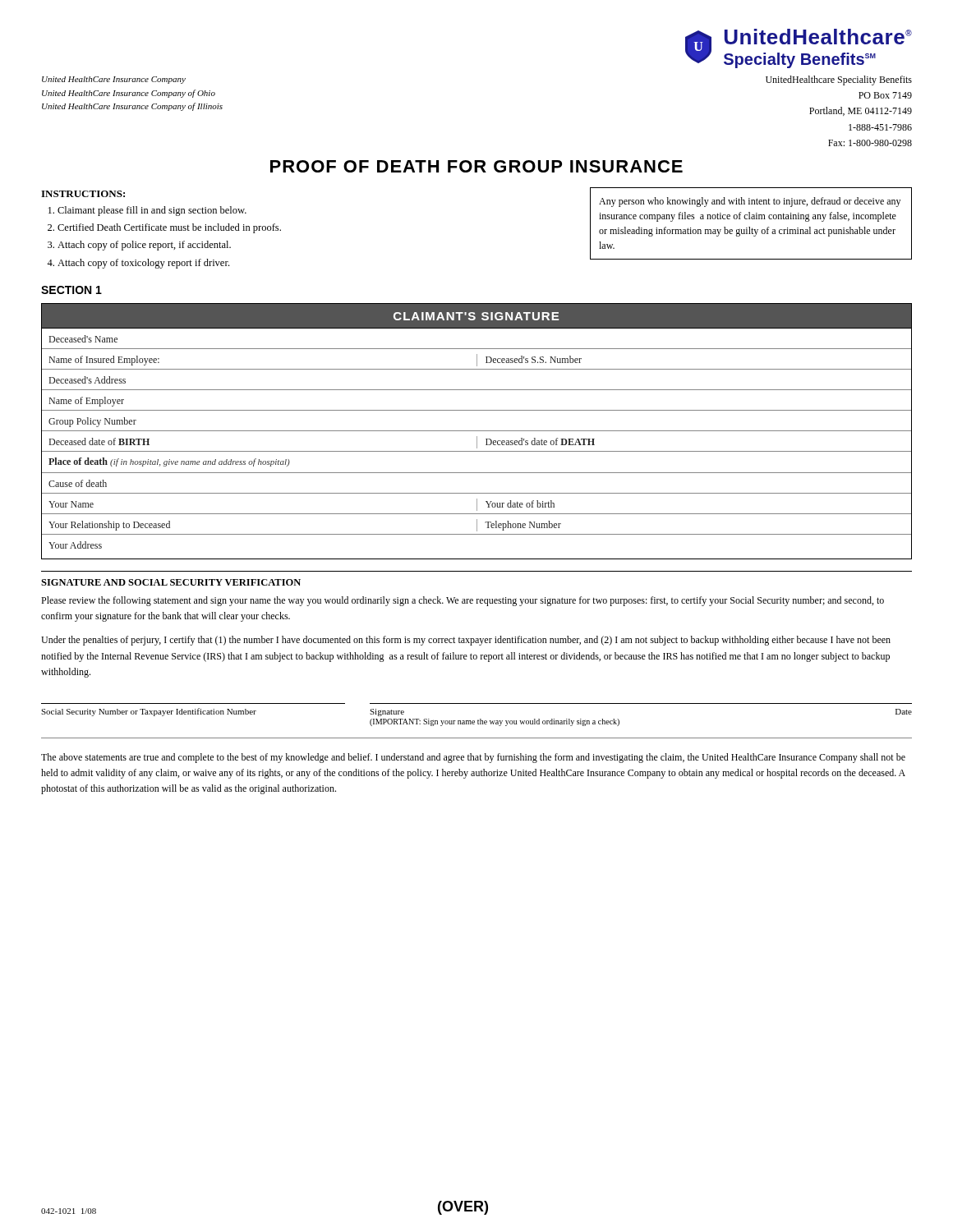Select the text starting "The above statements are true and complete to"

(473, 773)
